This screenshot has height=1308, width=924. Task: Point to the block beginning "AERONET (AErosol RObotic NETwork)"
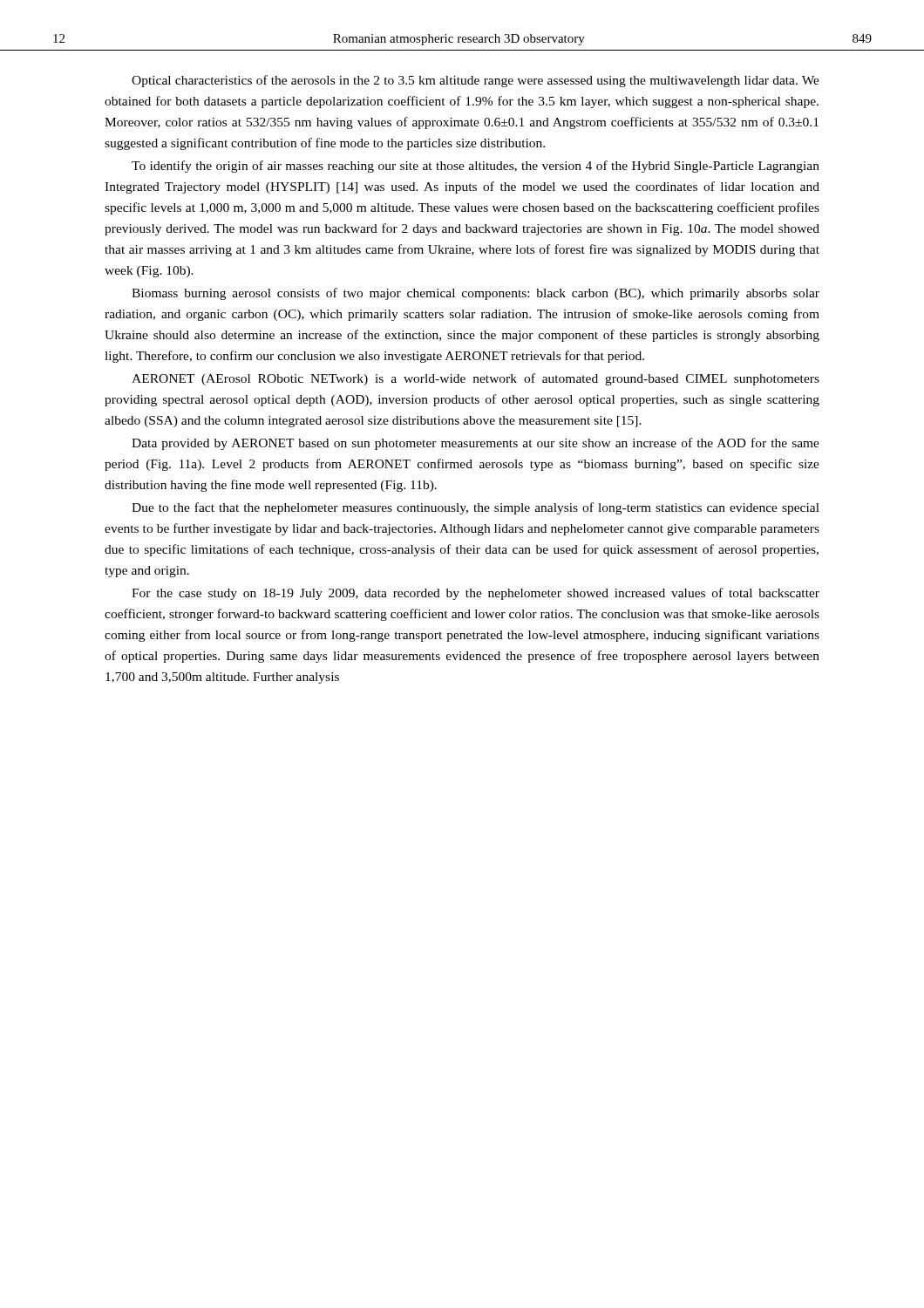[462, 400]
